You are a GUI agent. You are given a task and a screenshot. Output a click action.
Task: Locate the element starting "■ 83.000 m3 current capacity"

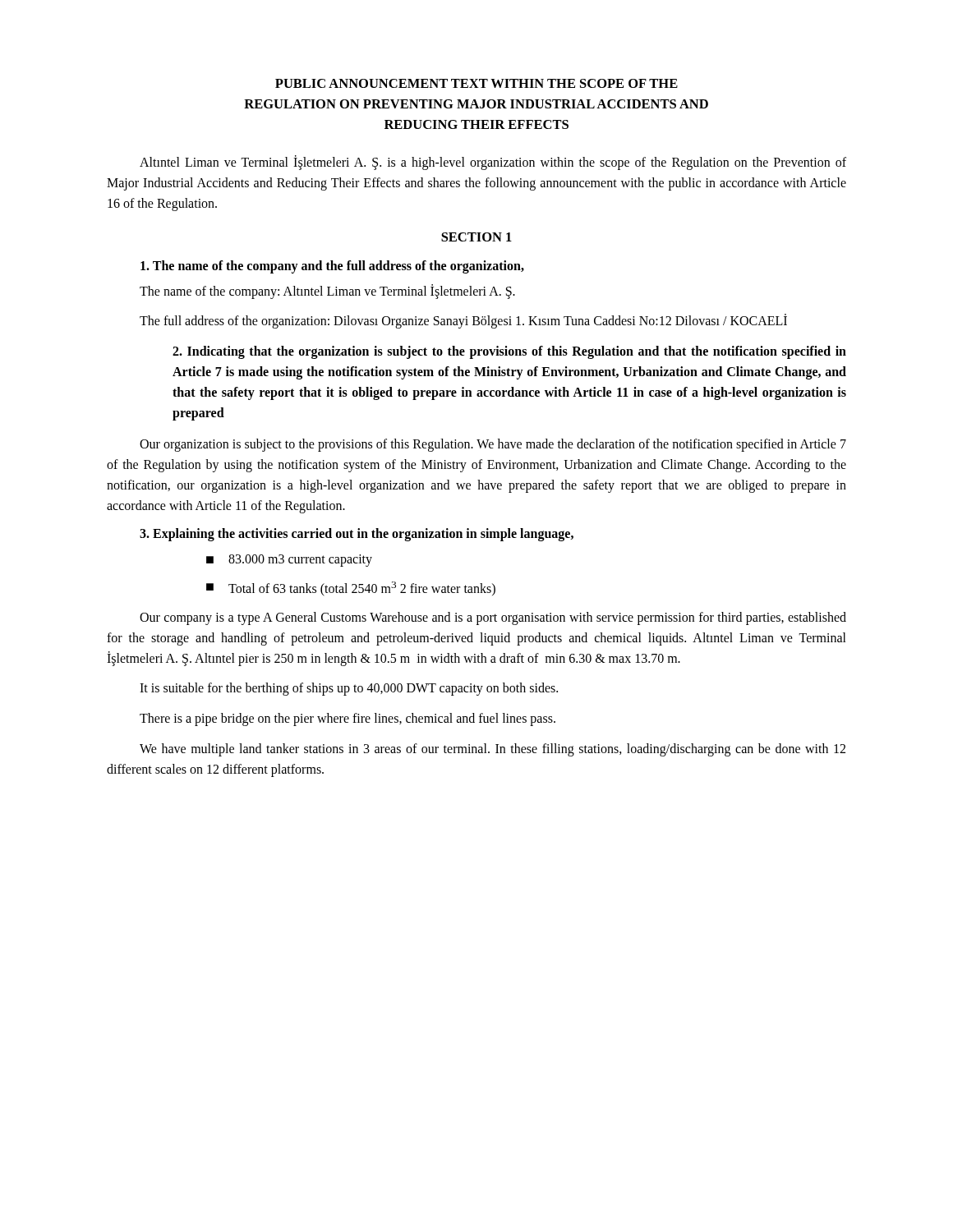pyautogui.click(x=289, y=559)
